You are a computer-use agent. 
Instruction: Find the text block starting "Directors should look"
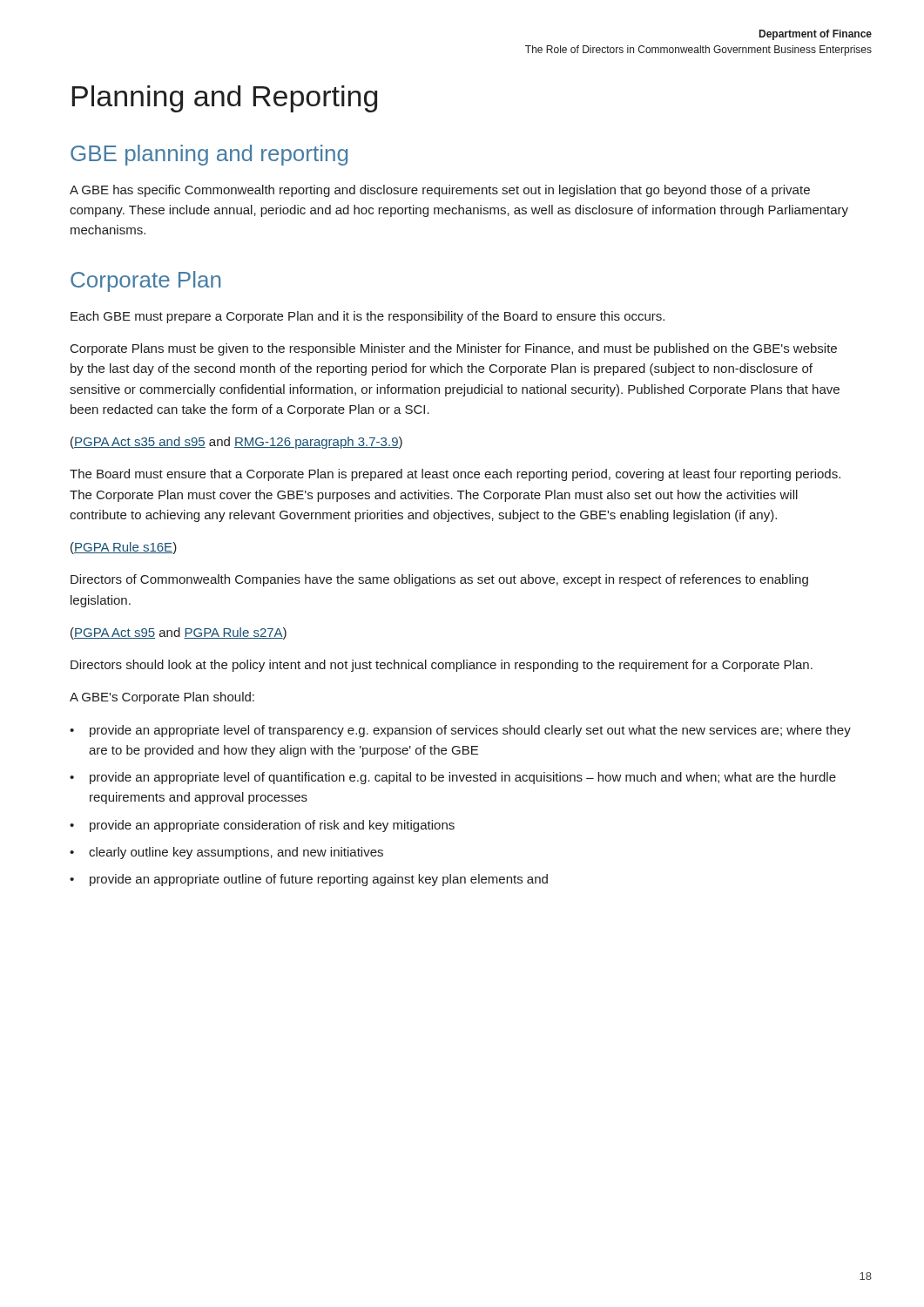[441, 665]
